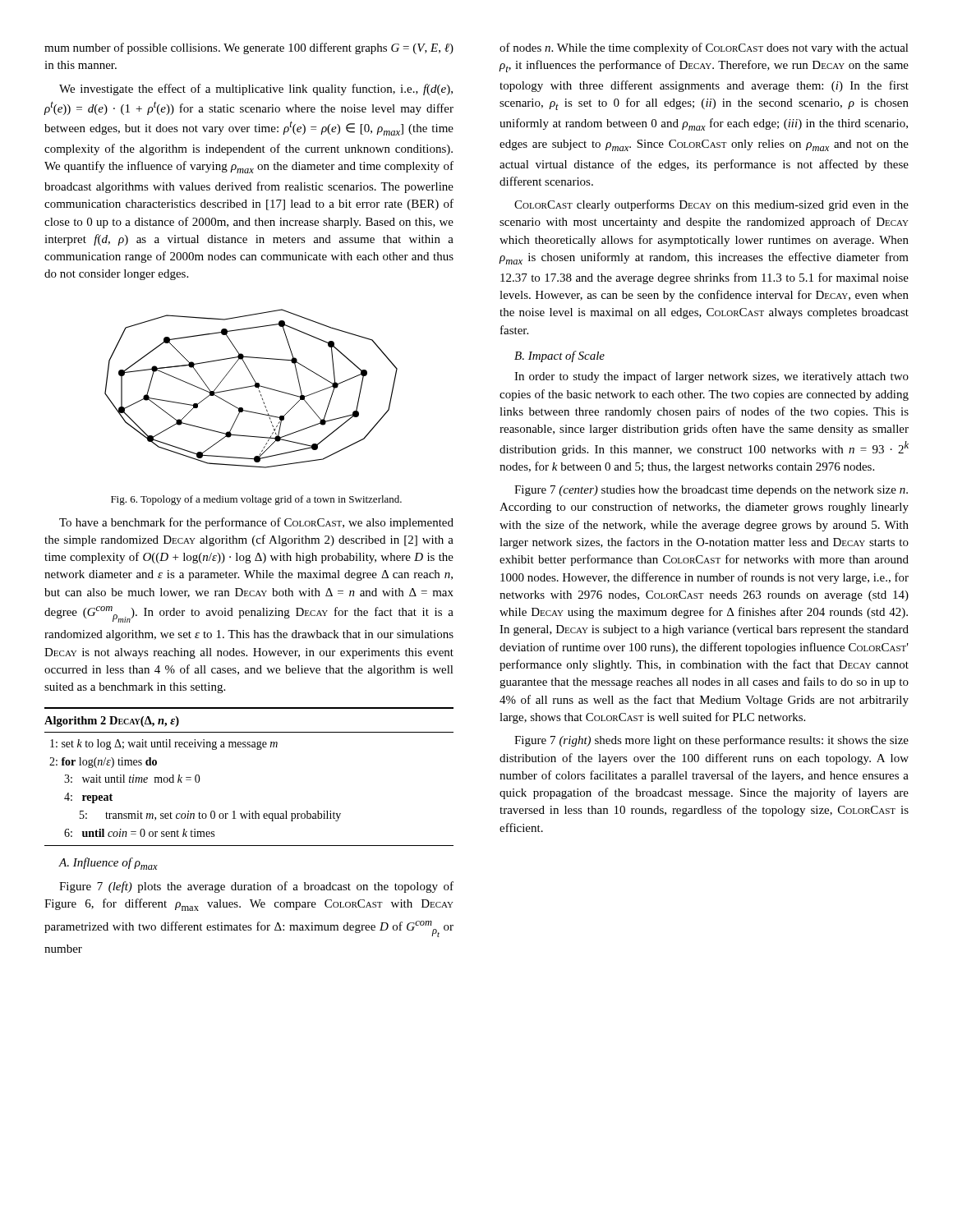Click on the element starting "B. Impact of Scale"
The width and height of the screenshot is (953, 1232).
click(x=559, y=356)
